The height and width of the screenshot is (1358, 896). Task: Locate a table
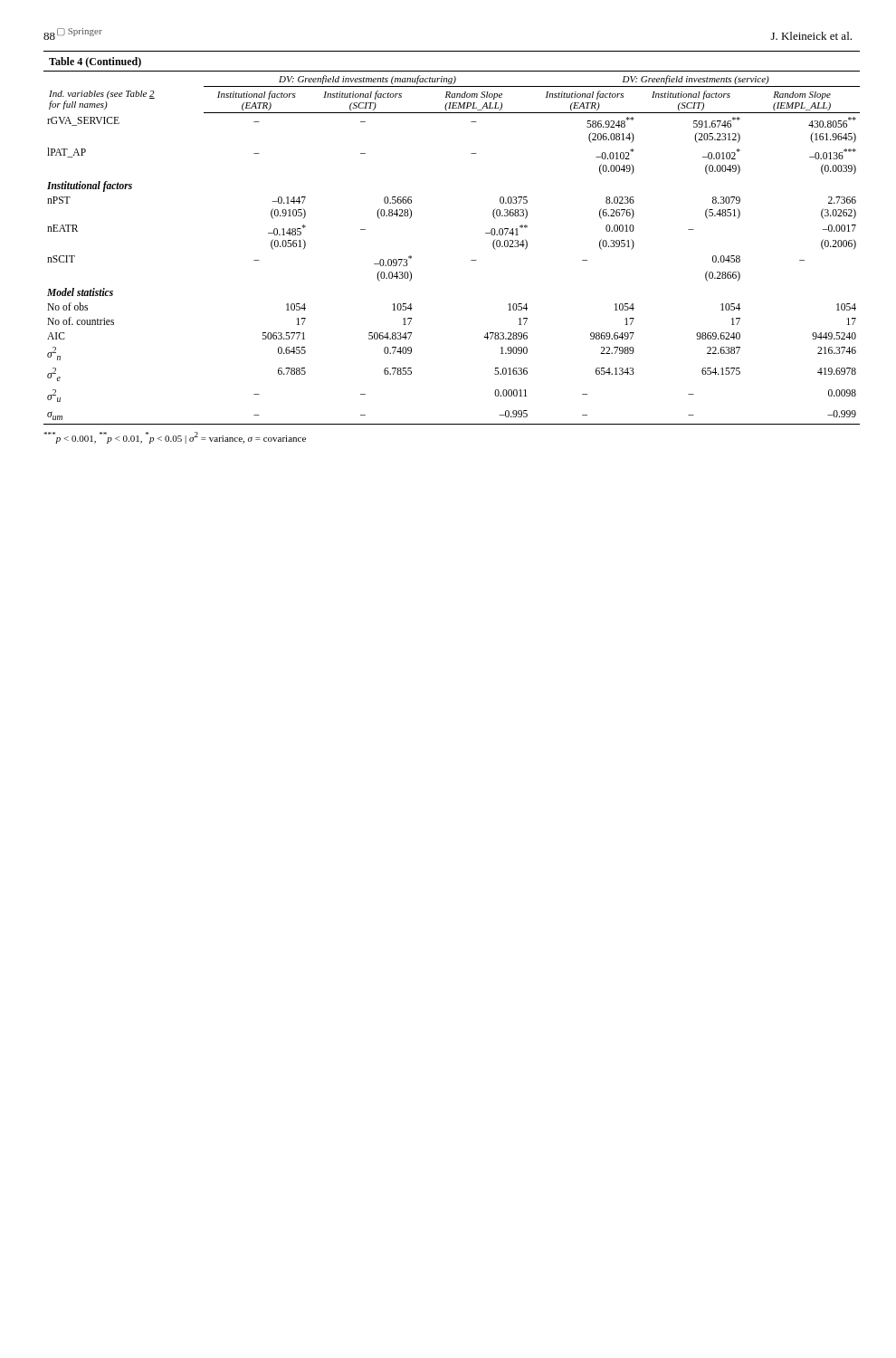coord(452,247)
